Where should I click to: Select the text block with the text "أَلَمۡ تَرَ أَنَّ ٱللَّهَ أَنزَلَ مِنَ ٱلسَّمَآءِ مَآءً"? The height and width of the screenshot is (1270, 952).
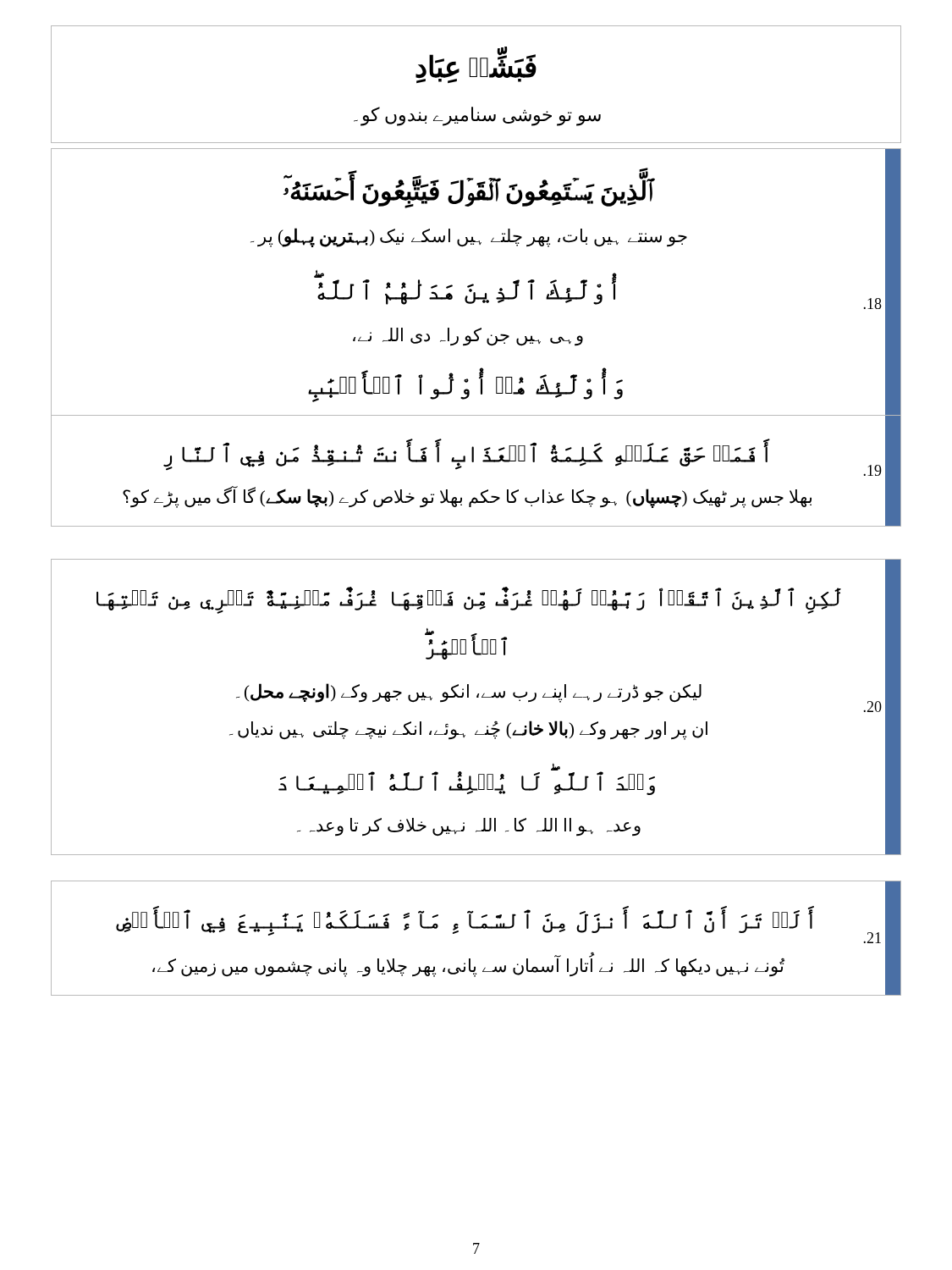[x=484, y=938]
